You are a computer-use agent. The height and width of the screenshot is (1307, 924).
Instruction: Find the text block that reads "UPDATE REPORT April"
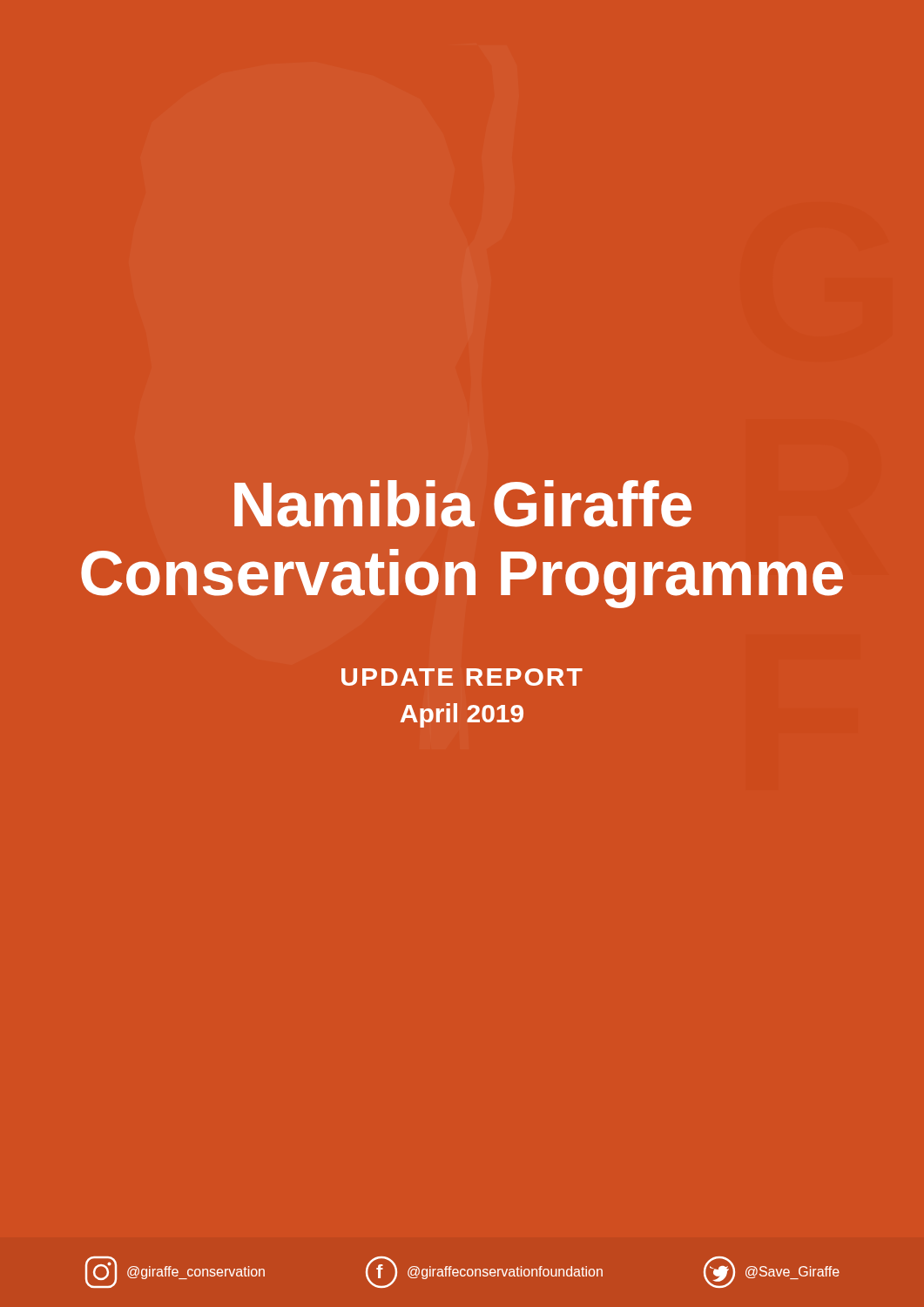(x=462, y=695)
